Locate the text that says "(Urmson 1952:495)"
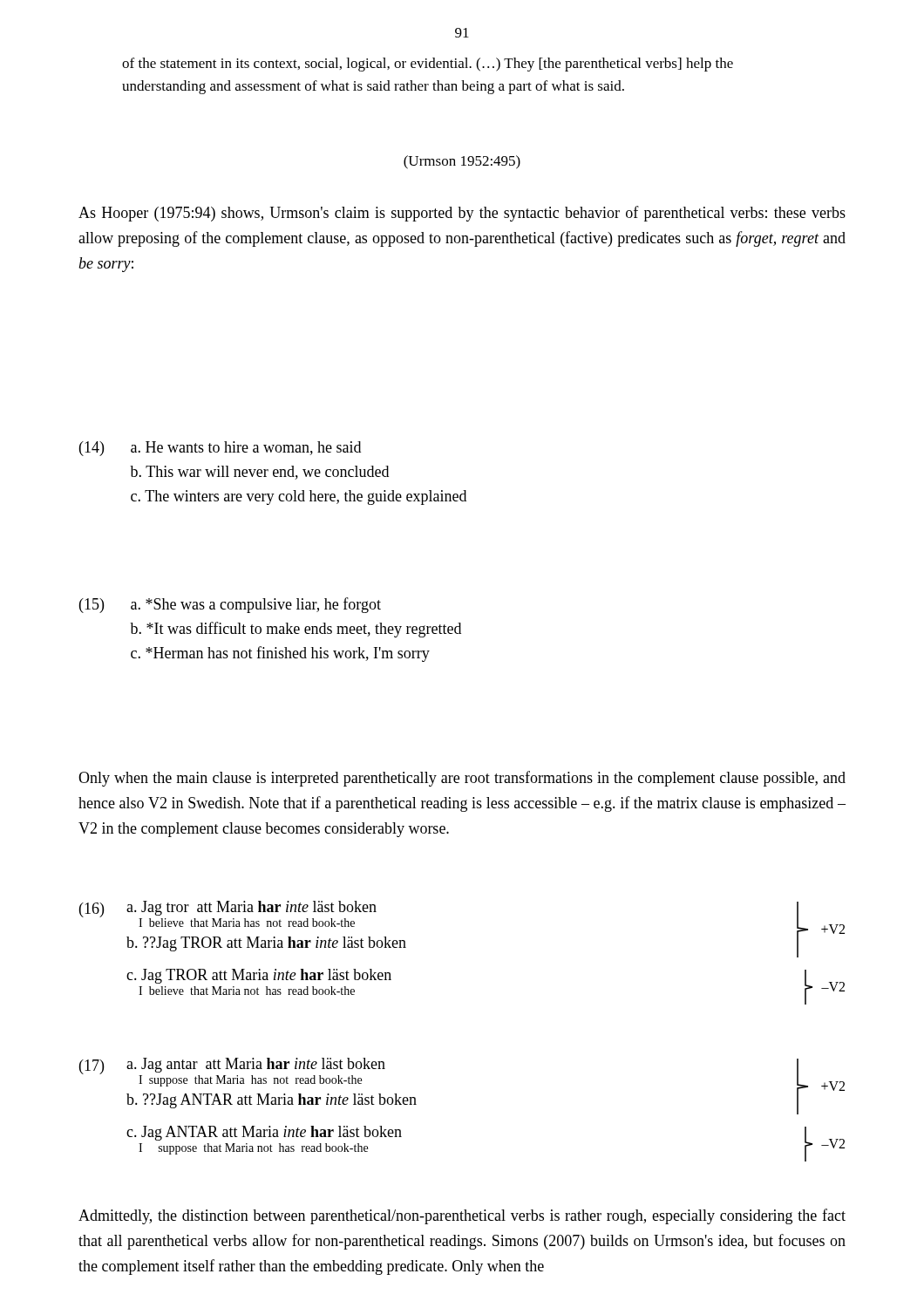This screenshot has height=1308, width=924. click(x=462, y=161)
